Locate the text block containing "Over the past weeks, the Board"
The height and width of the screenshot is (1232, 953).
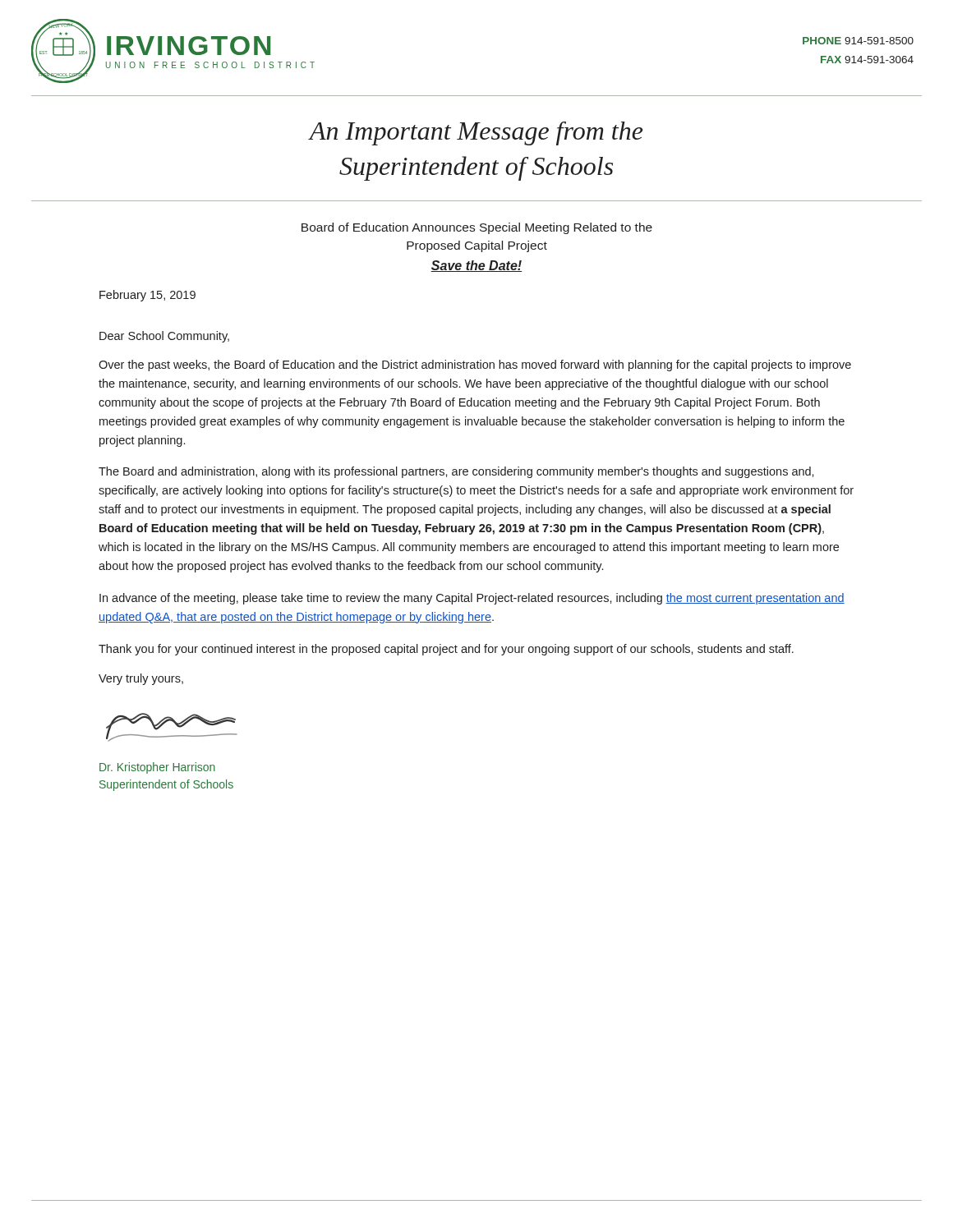coord(475,402)
